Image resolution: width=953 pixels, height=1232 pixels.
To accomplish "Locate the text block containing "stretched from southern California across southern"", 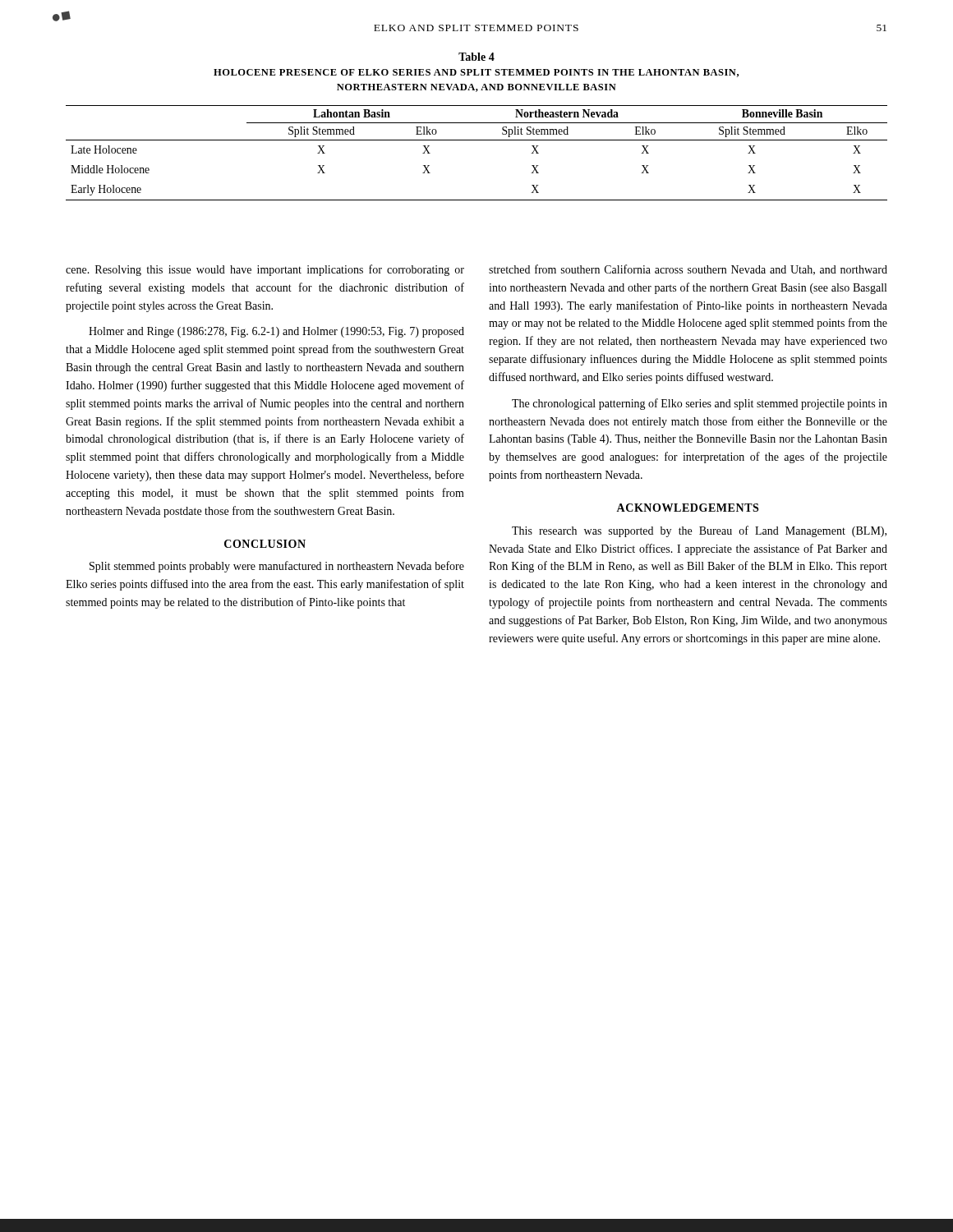I will [x=688, y=373].
